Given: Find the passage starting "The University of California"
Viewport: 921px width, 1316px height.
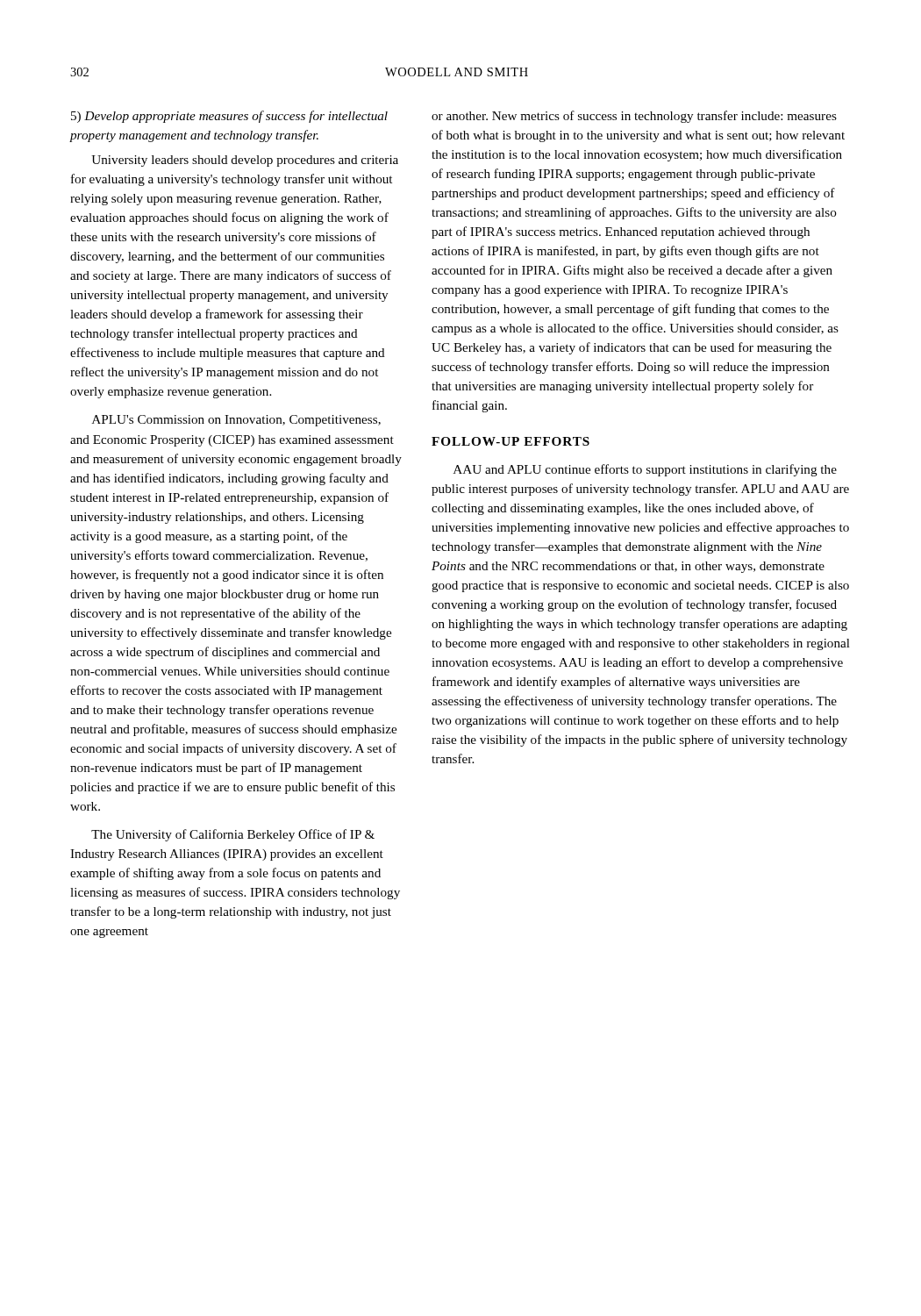Looking at the screenshot, I should [235, 882].
